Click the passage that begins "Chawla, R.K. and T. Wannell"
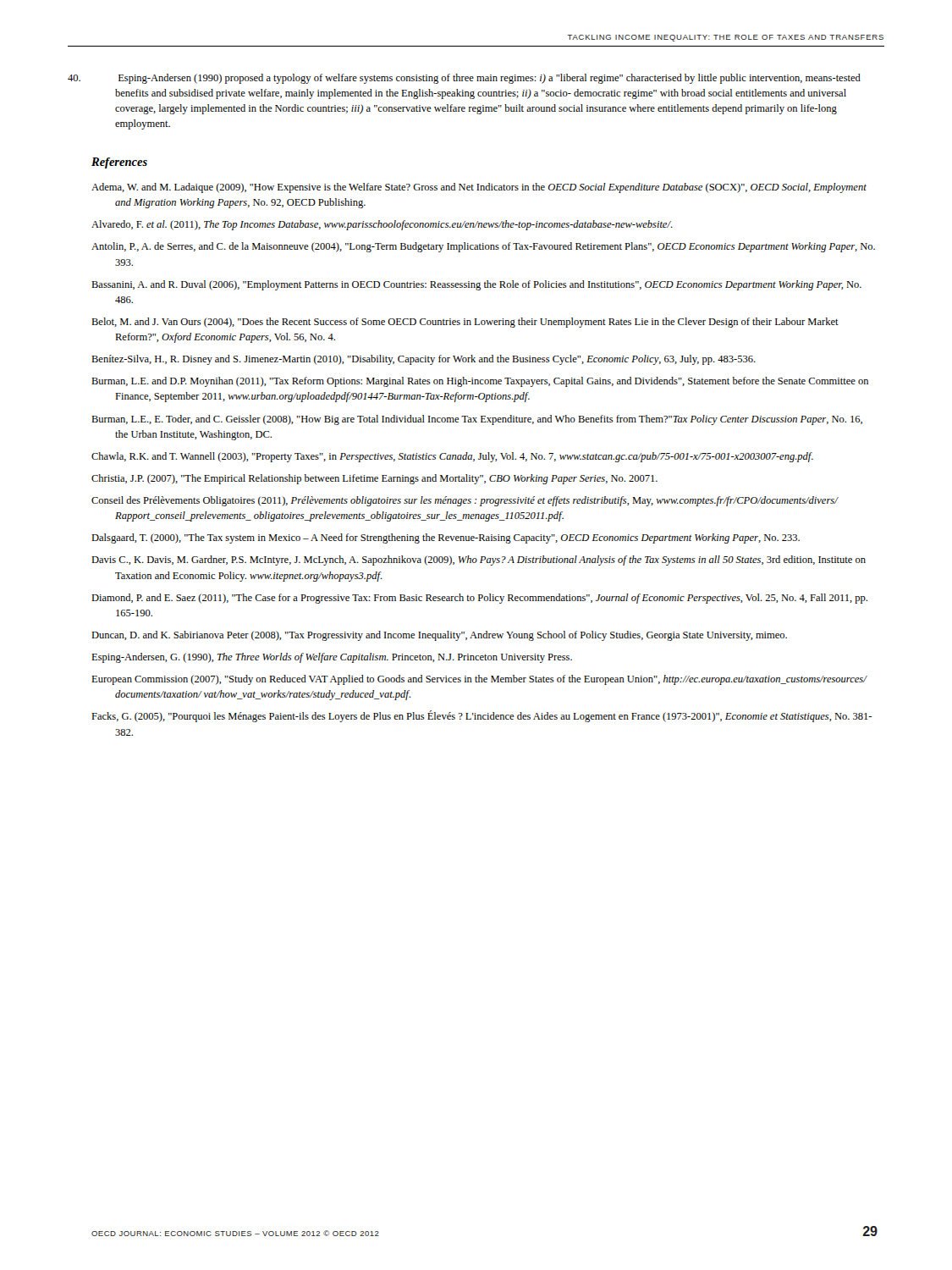The width and height of the screenshot is (952, 1270). (452, 456)
